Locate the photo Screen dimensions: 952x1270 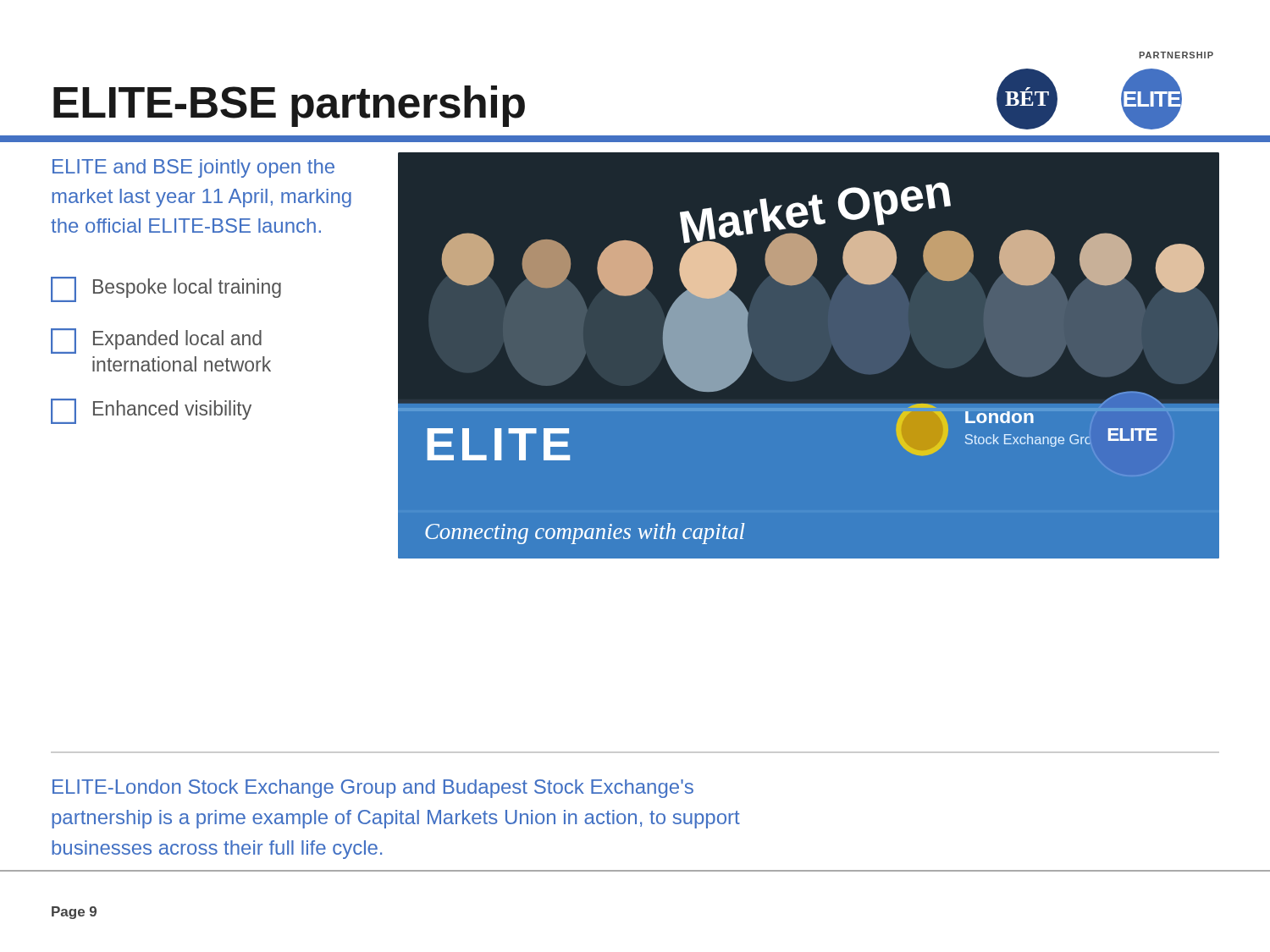coord(809,510)
